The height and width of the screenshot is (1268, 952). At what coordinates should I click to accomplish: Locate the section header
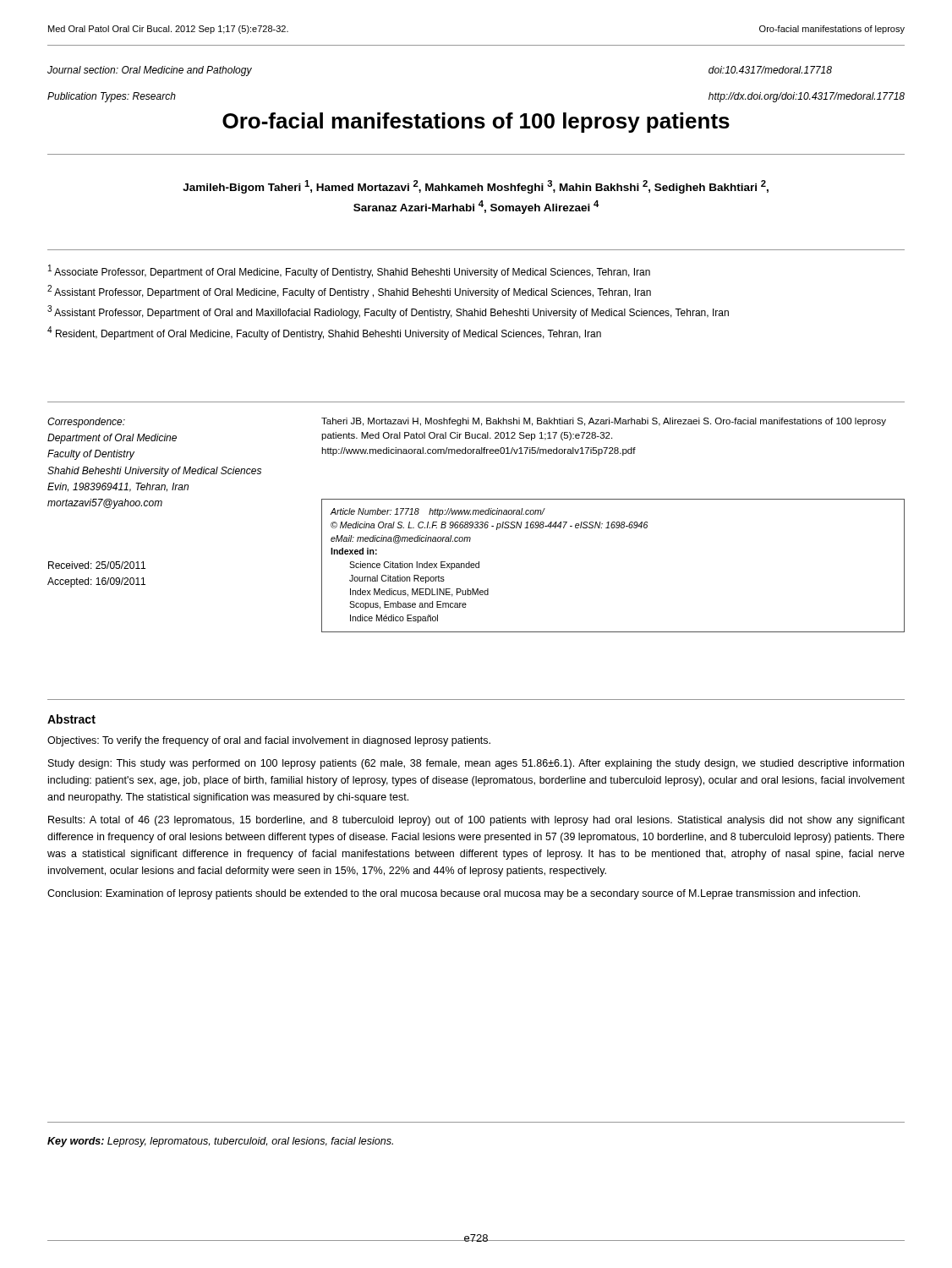click(71, 719)
